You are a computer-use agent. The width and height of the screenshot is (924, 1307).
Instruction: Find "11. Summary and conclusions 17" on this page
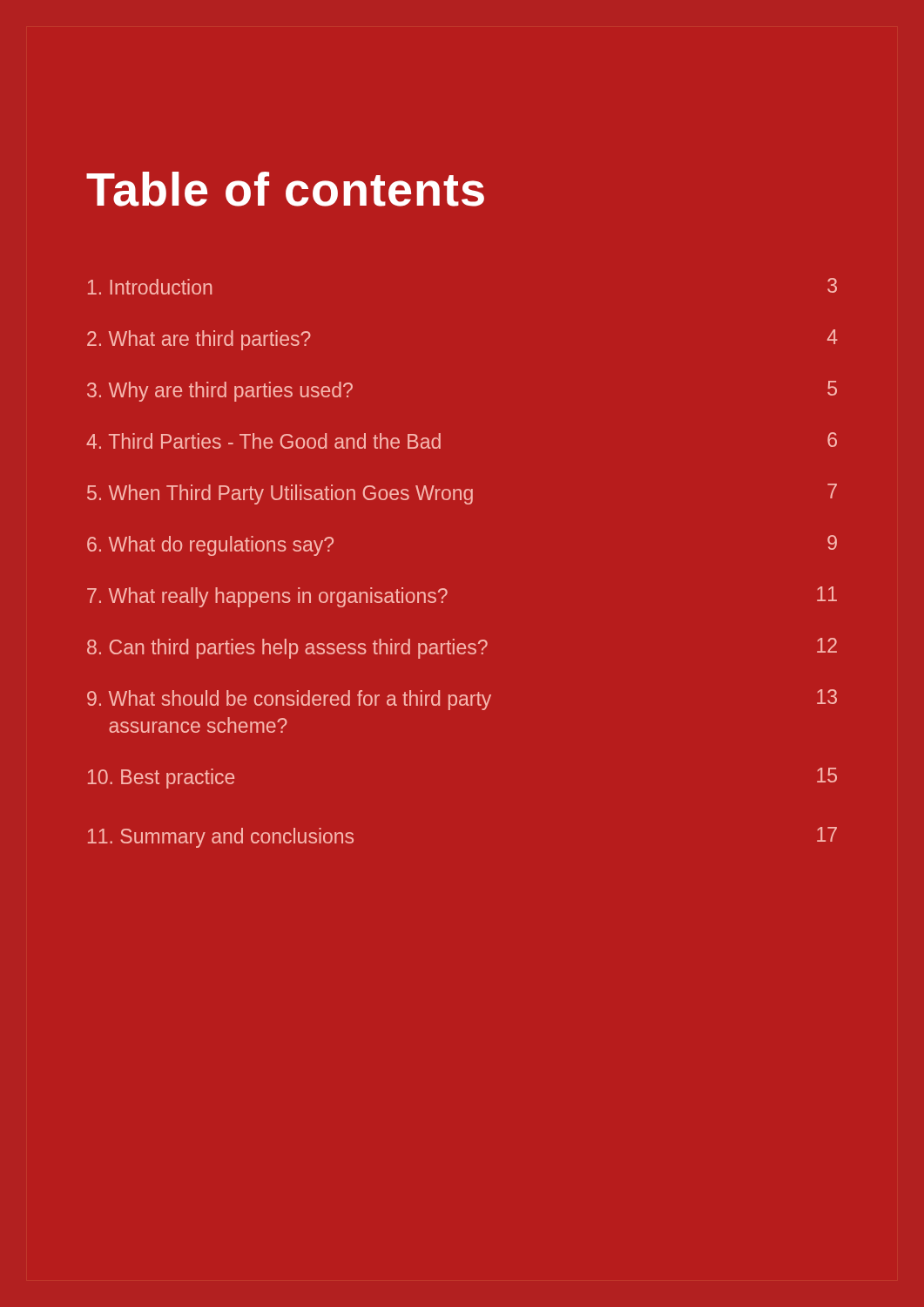click(x=216, y=837)
